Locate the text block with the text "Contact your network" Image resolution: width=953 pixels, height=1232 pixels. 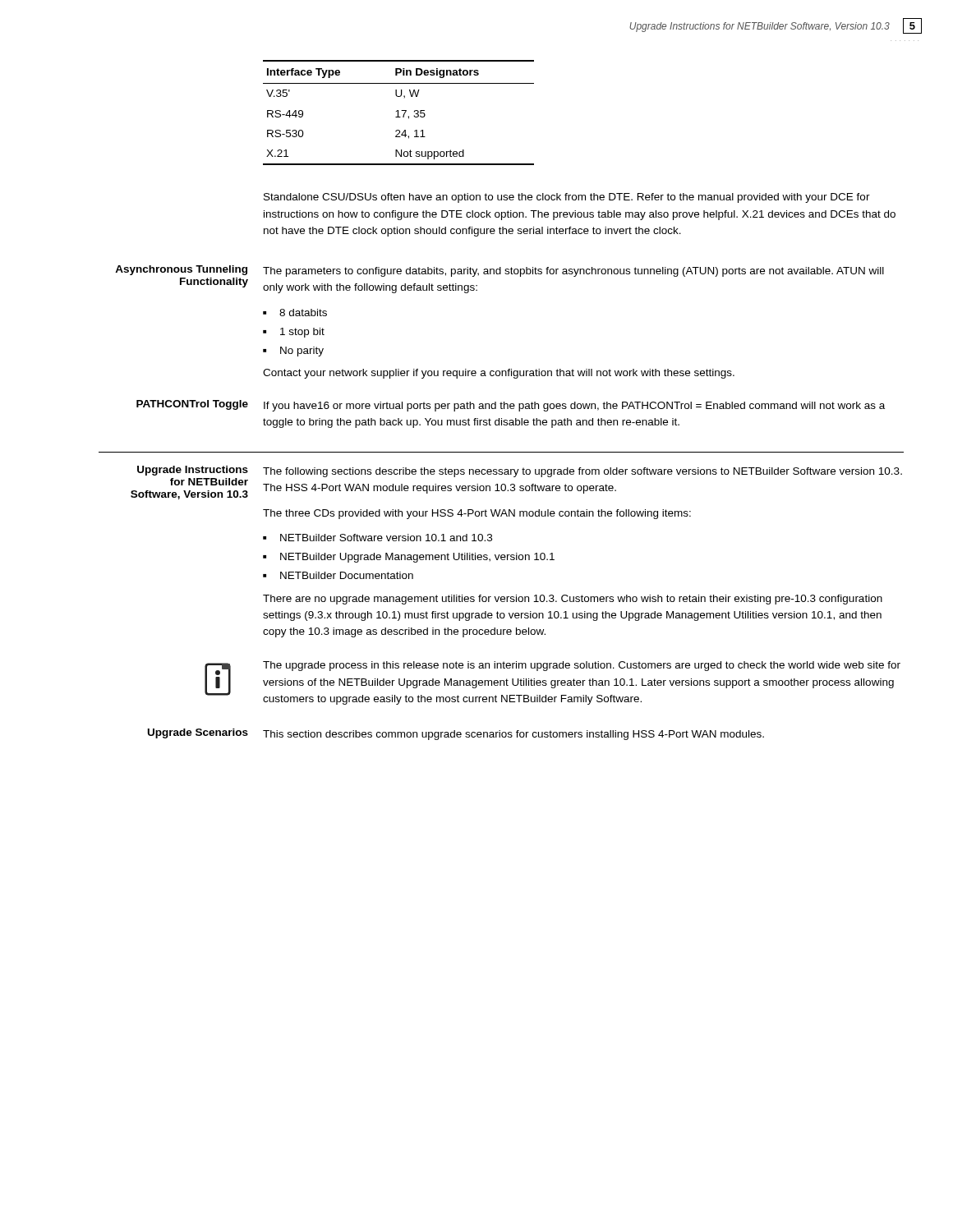(x=583, y=373)
